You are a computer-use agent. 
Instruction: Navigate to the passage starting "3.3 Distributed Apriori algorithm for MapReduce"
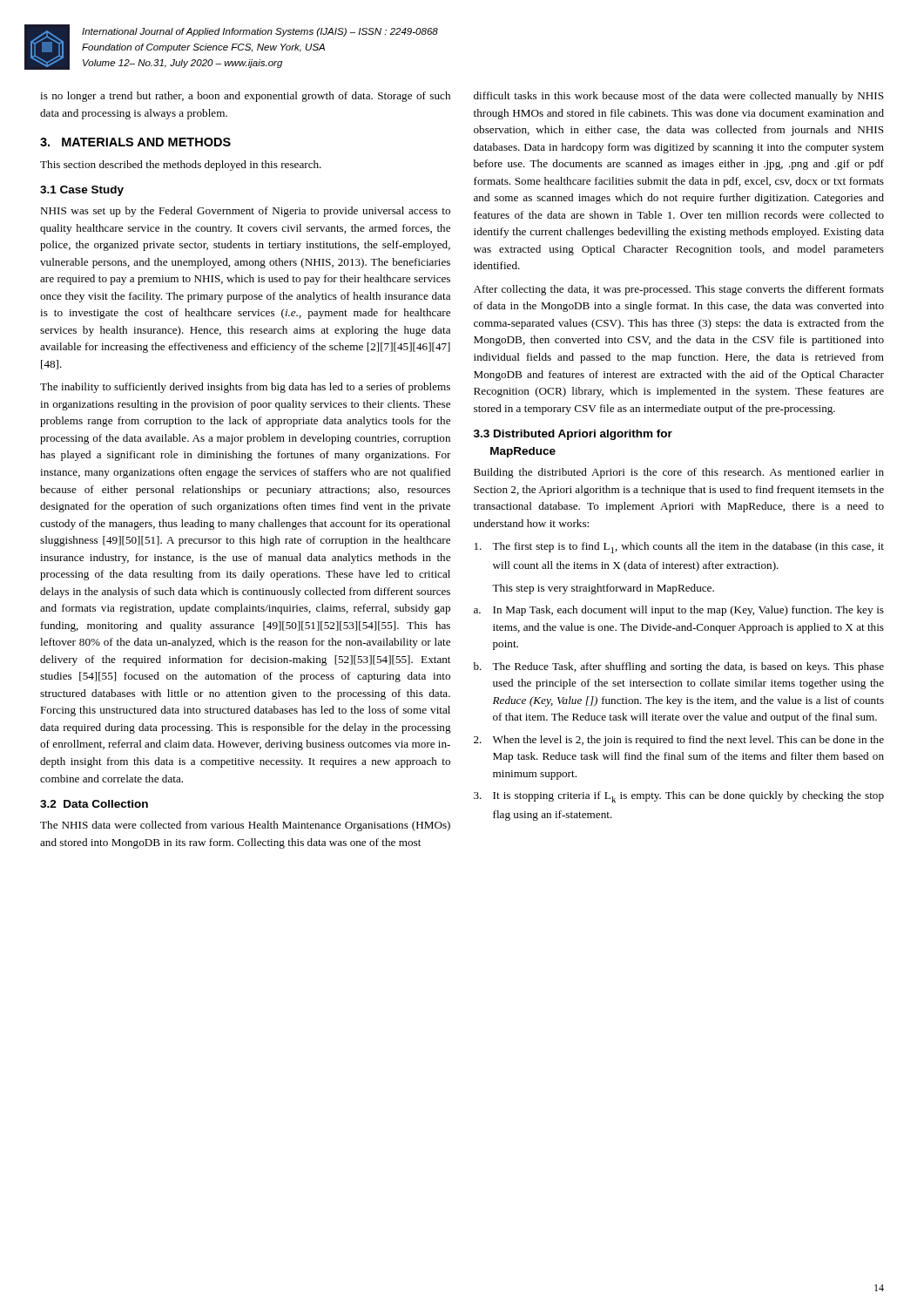(573, 442)
